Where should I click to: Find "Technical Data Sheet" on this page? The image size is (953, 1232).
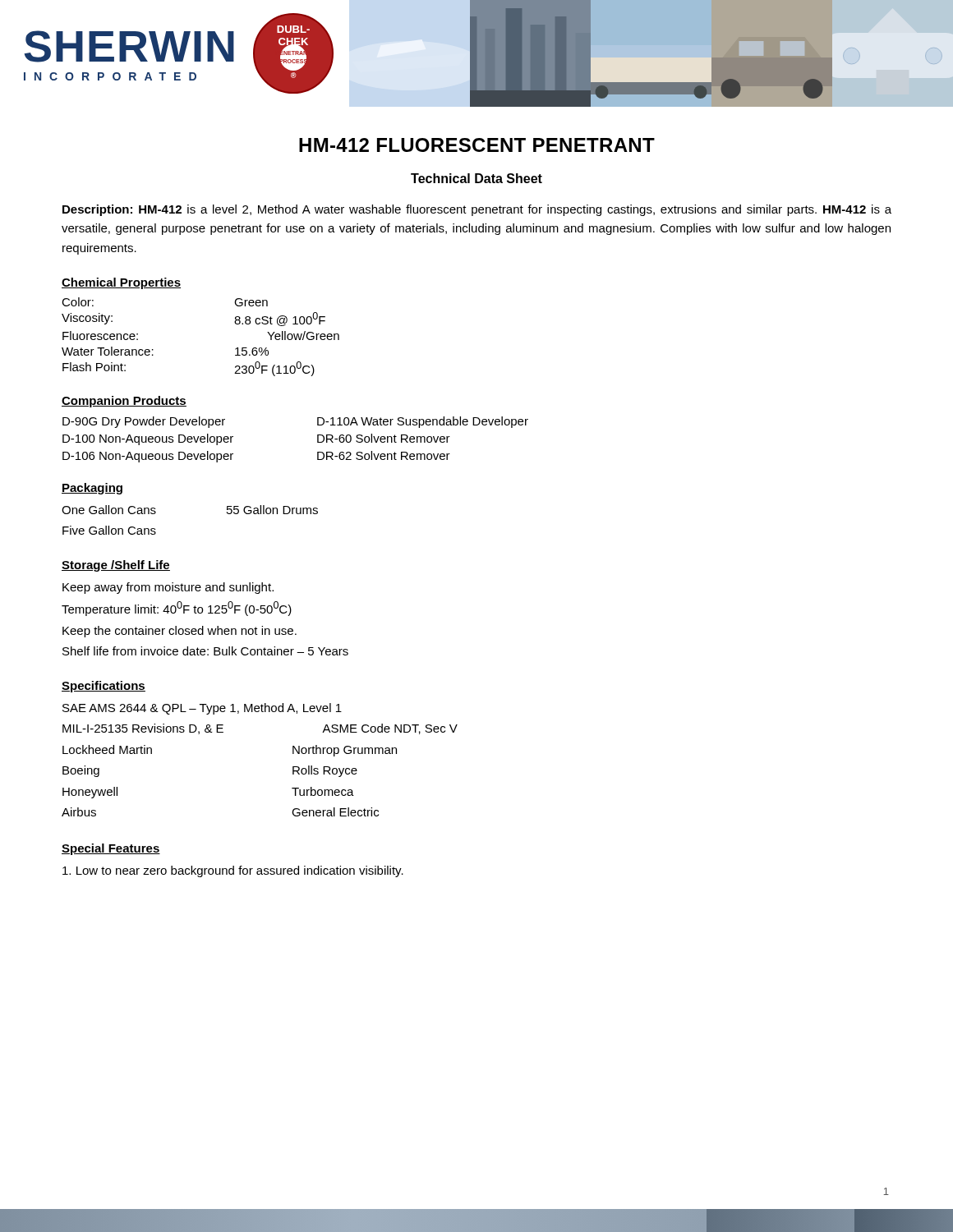(x=476, y=179)
